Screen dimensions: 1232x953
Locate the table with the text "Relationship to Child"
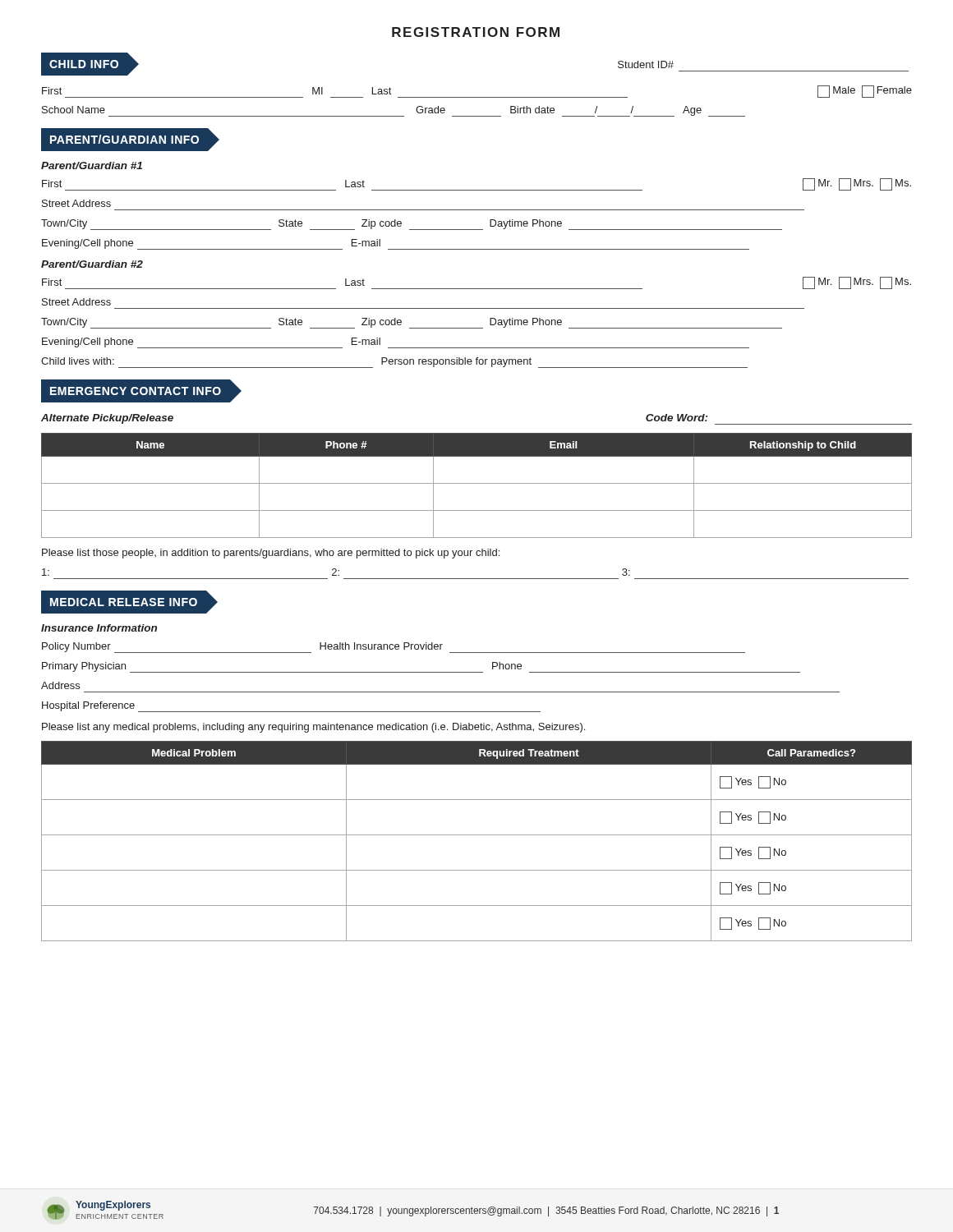[476, 485]
